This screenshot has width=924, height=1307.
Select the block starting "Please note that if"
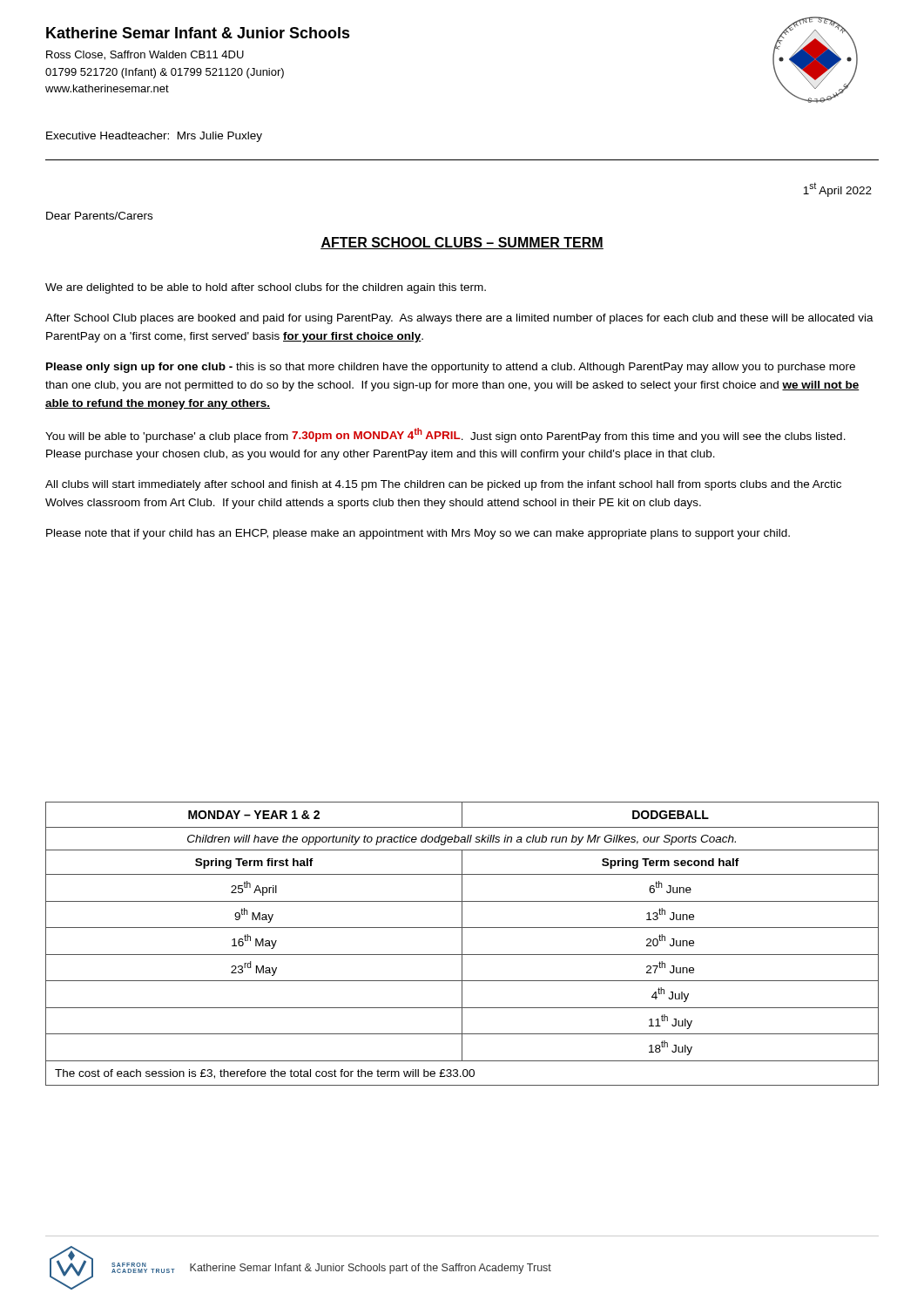click(x=462, y=533)
